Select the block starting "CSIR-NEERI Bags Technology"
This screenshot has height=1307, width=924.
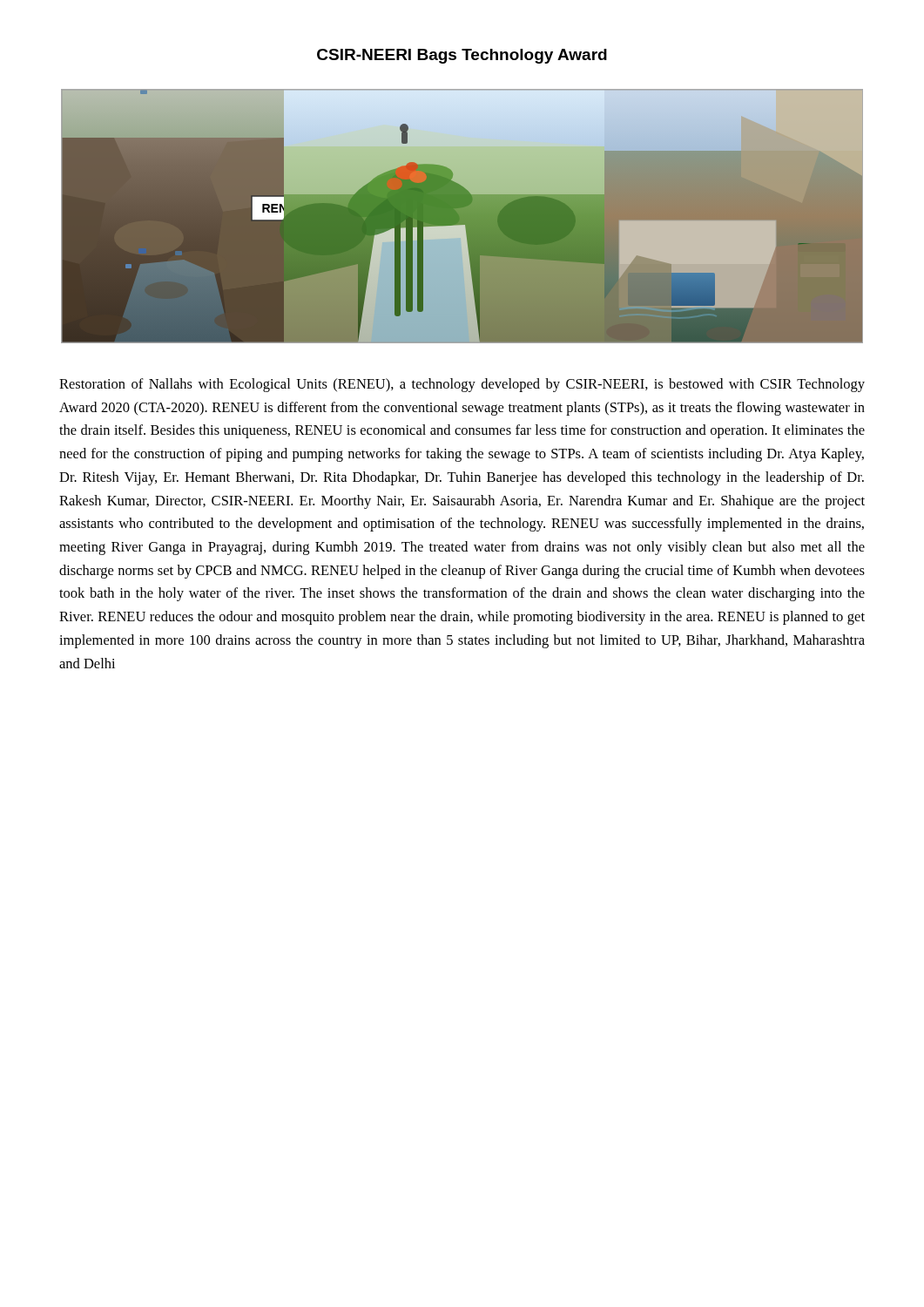[x=462, y=55]
